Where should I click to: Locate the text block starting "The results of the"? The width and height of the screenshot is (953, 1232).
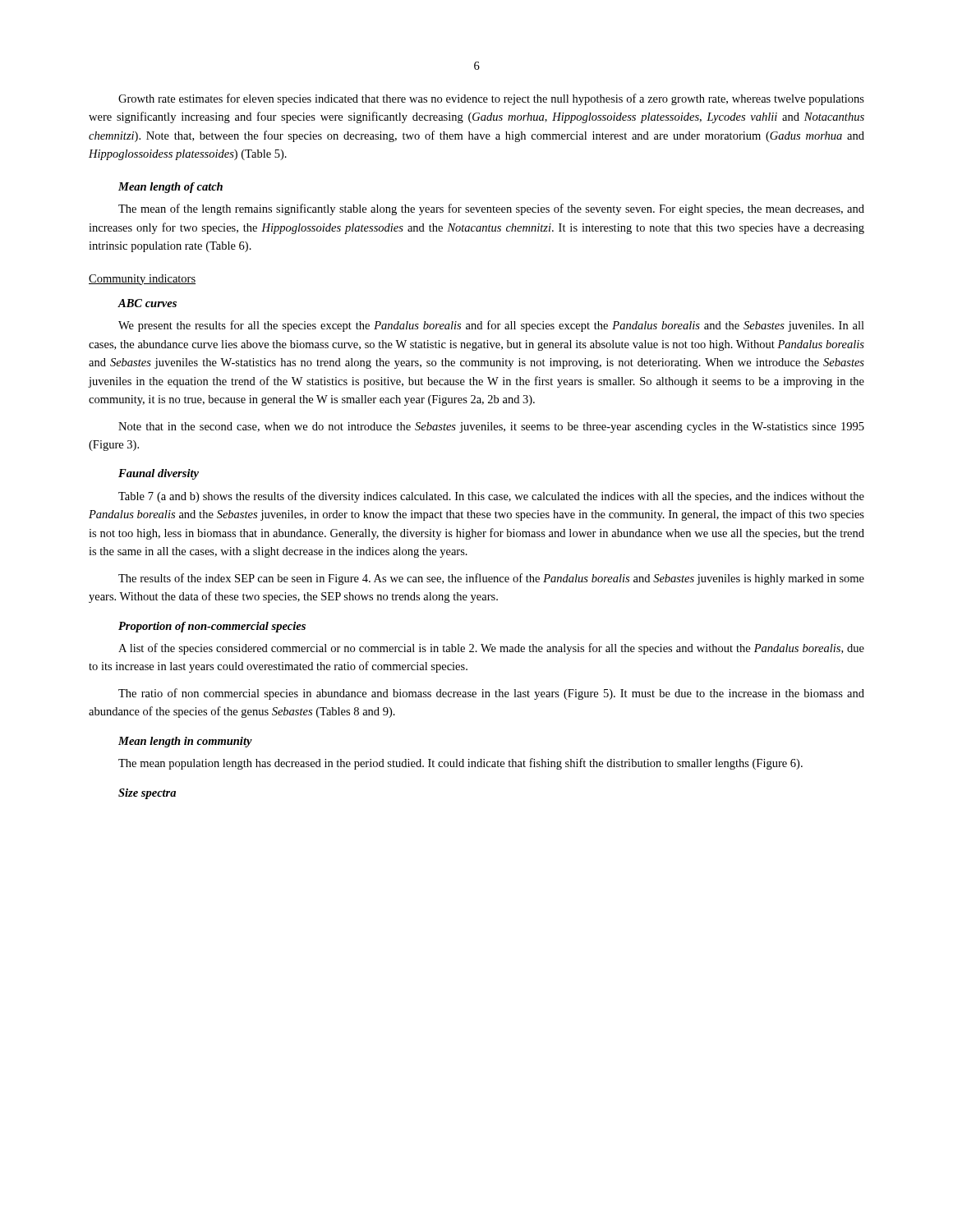click(x=476, y=587)
